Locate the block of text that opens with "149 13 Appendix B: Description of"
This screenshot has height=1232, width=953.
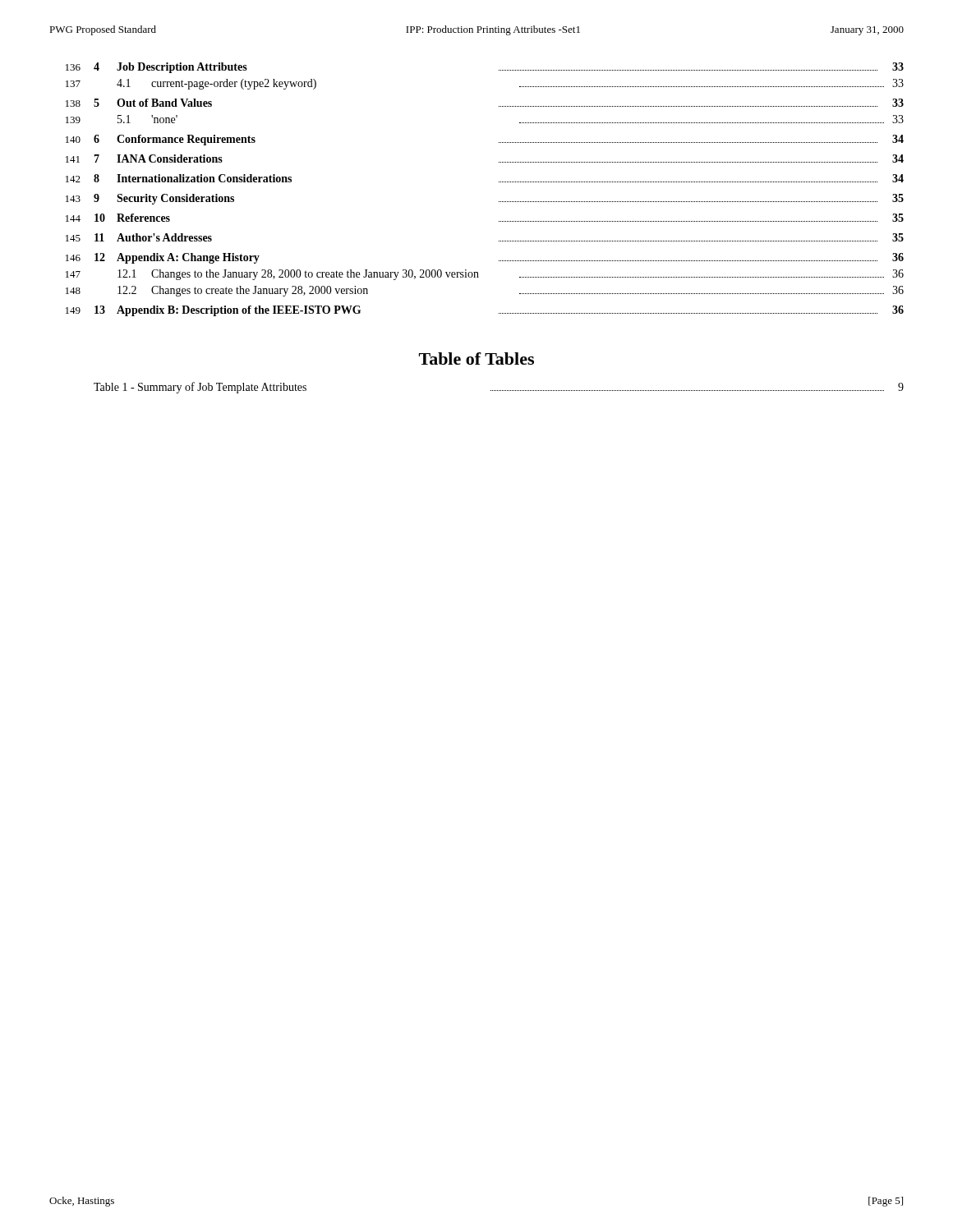[76, 311]
